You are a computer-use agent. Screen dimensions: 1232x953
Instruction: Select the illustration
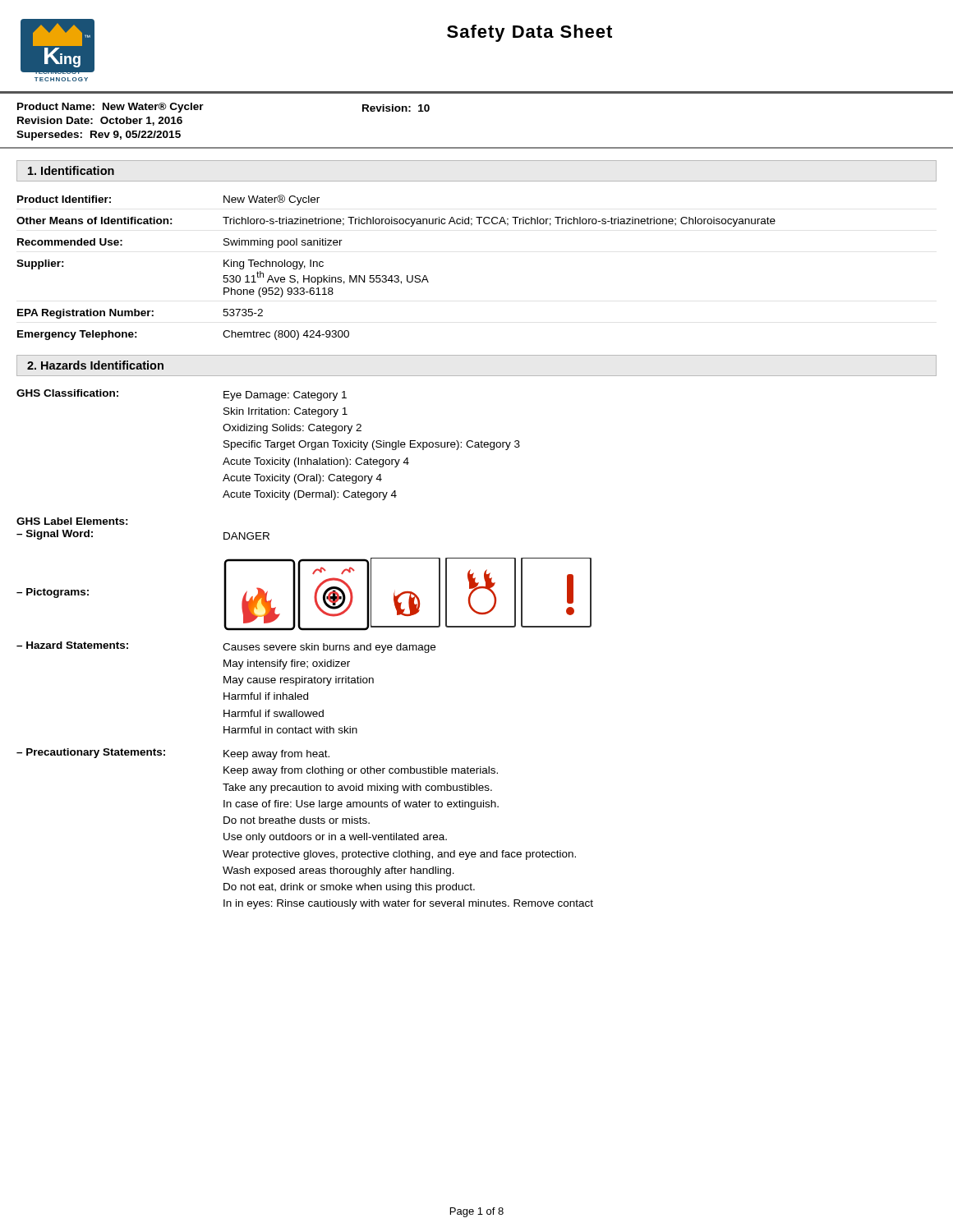(x=580, y=594)
